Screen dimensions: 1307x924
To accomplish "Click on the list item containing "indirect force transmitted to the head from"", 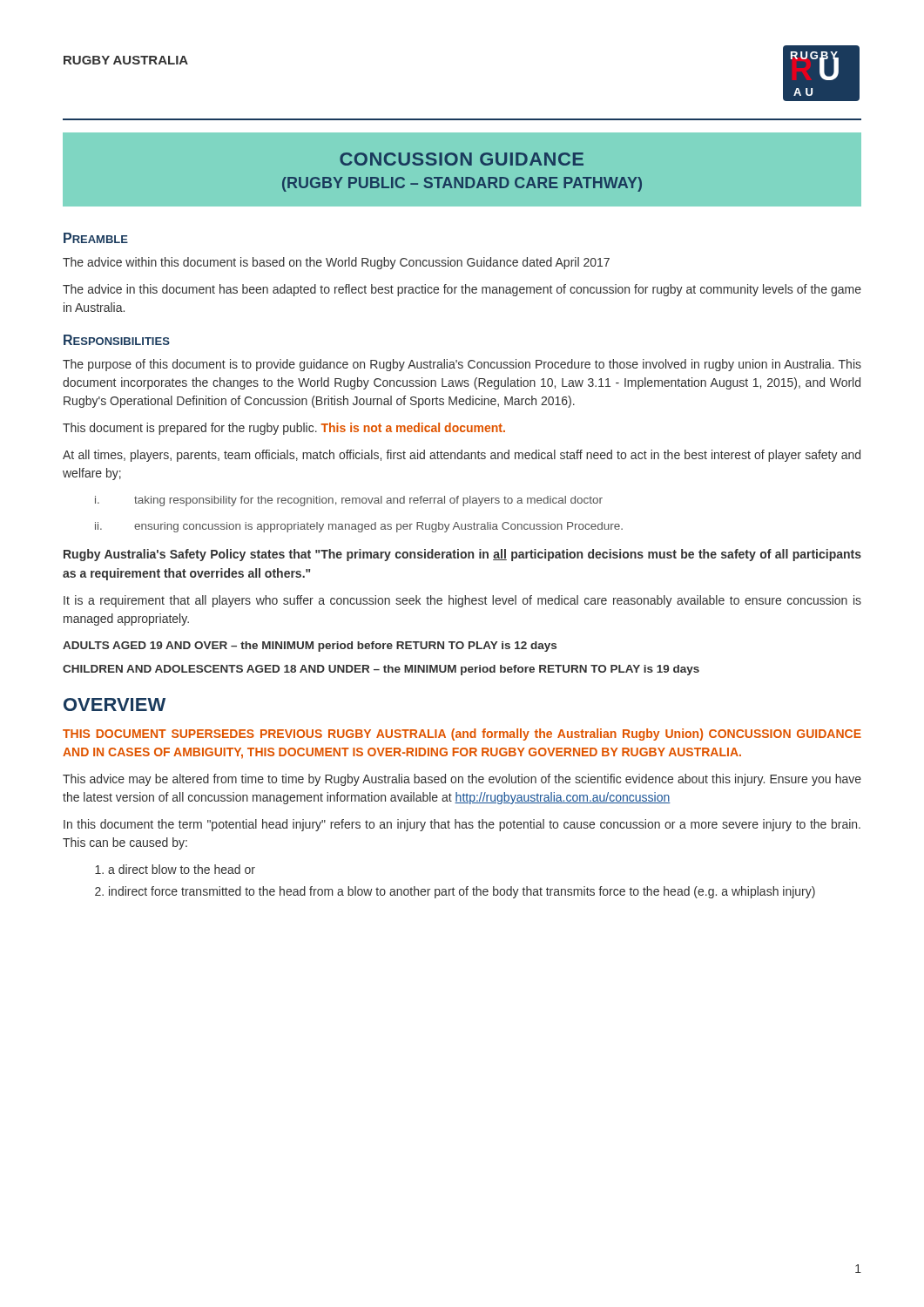I will point(462,892).
